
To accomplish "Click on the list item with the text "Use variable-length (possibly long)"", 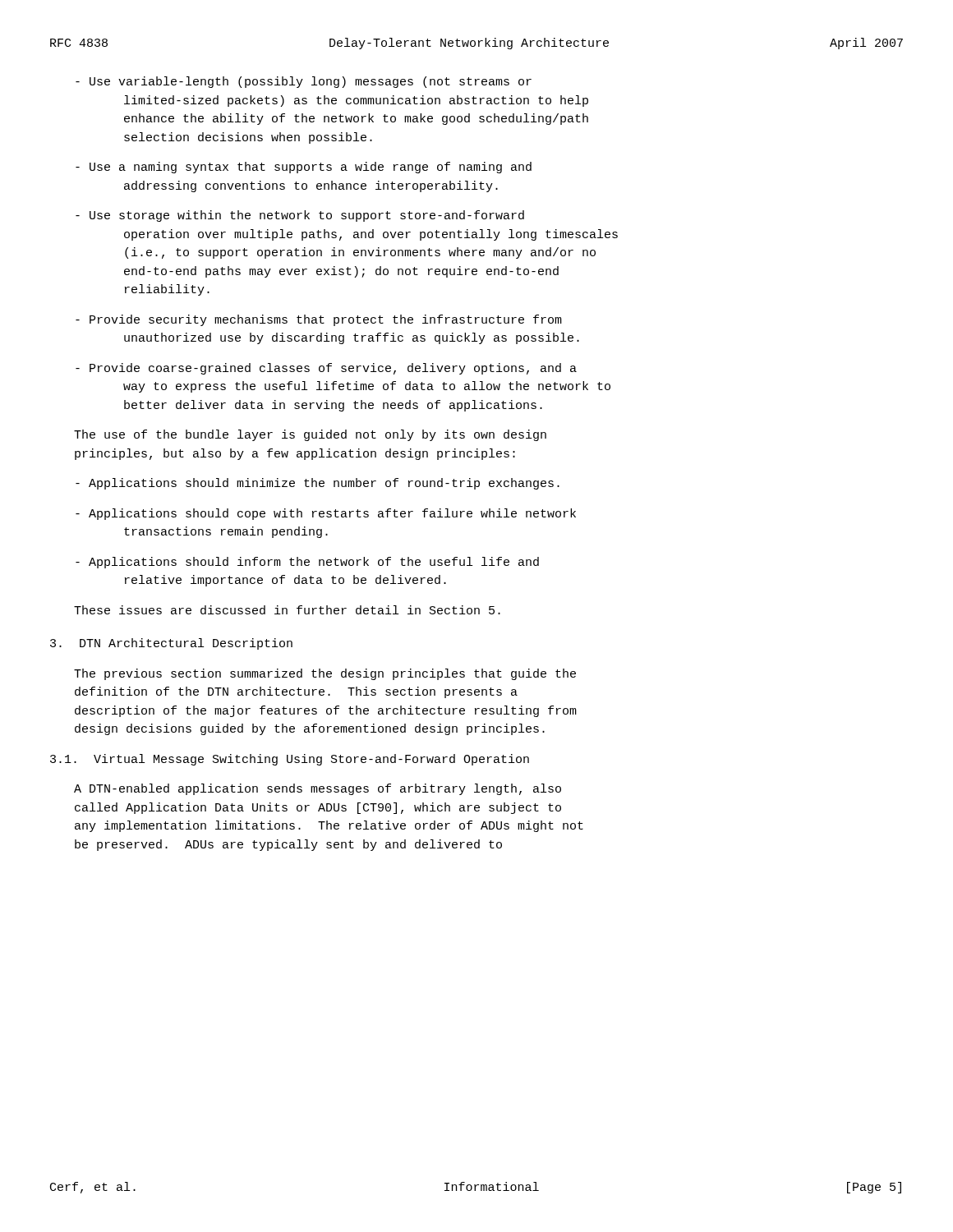I will pos(489,112).
